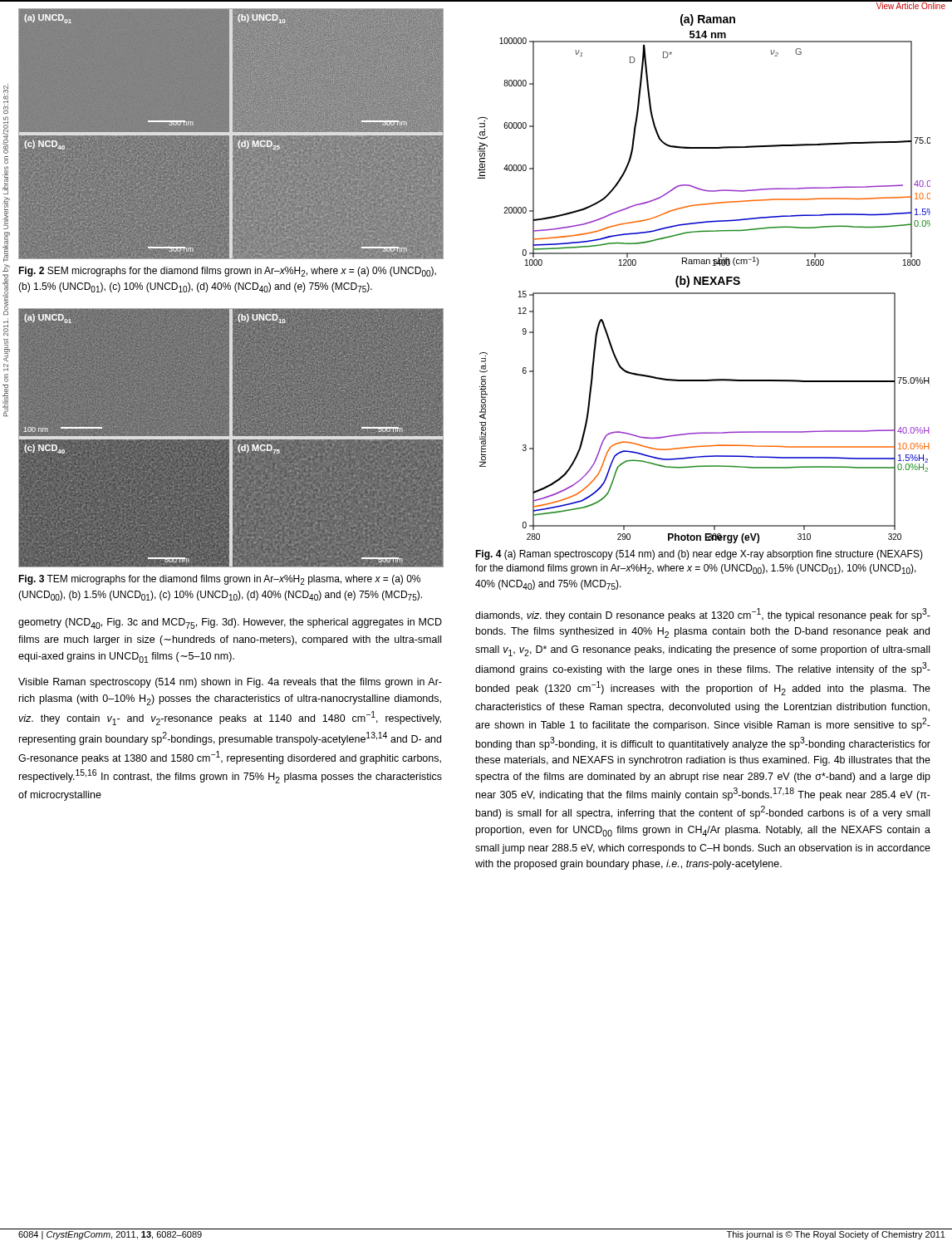Locate the caption with the text "Fig. 3 TEM micrographs"
The image size is (952, 1246).
(221, 588)
